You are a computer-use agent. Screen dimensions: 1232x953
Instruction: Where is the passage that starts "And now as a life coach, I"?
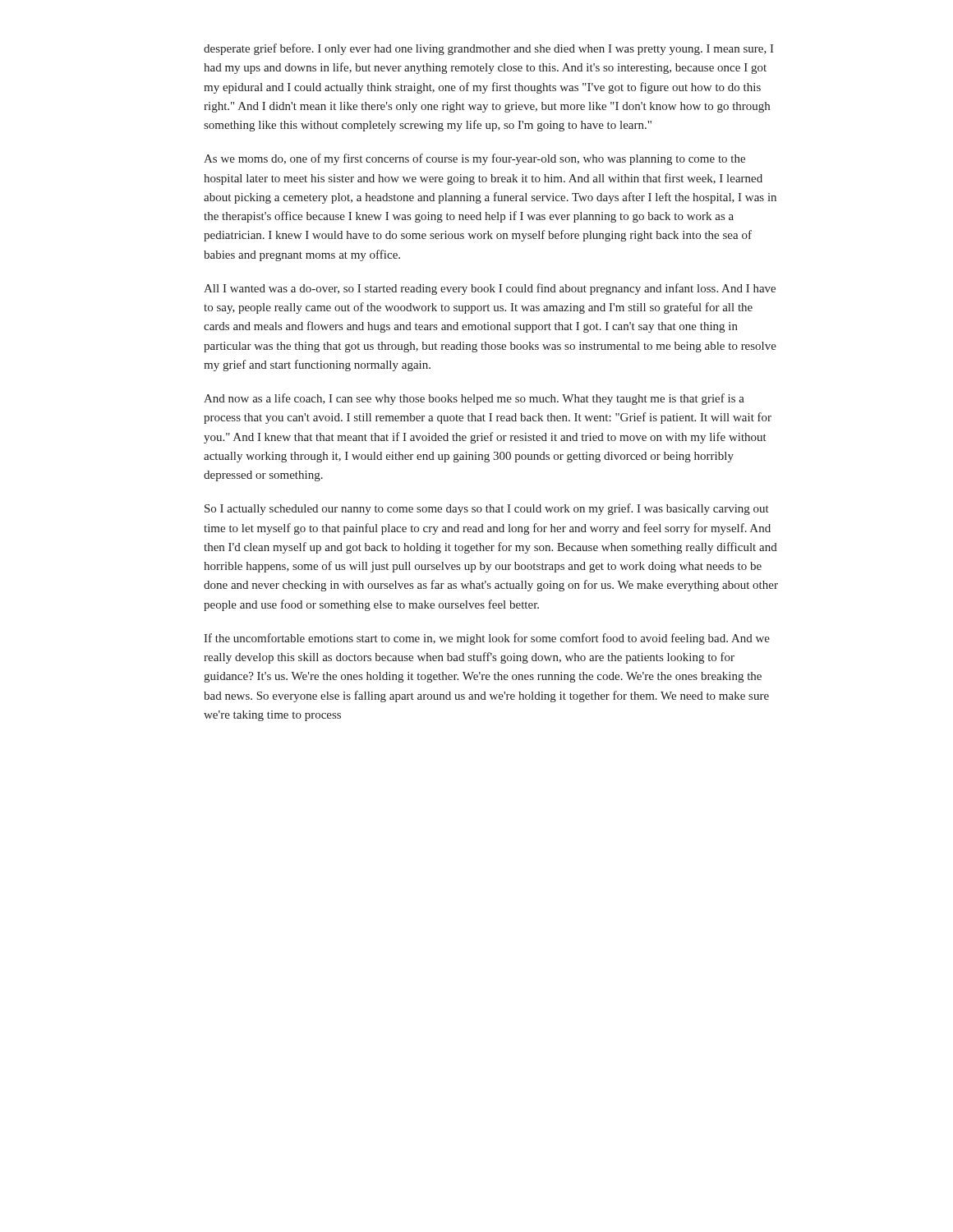pos(488,437)
